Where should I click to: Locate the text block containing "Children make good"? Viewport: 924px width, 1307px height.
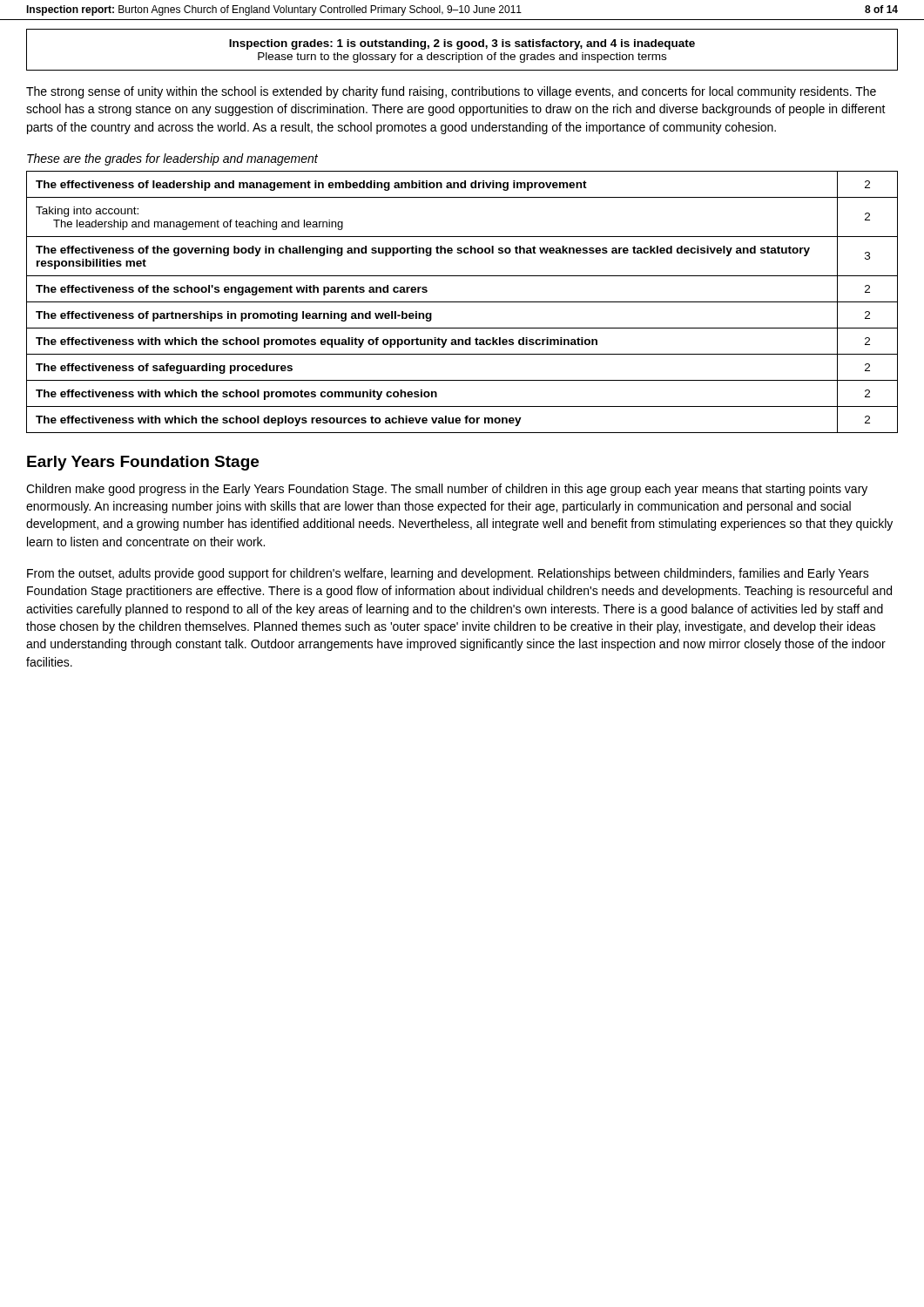[460, 515]
